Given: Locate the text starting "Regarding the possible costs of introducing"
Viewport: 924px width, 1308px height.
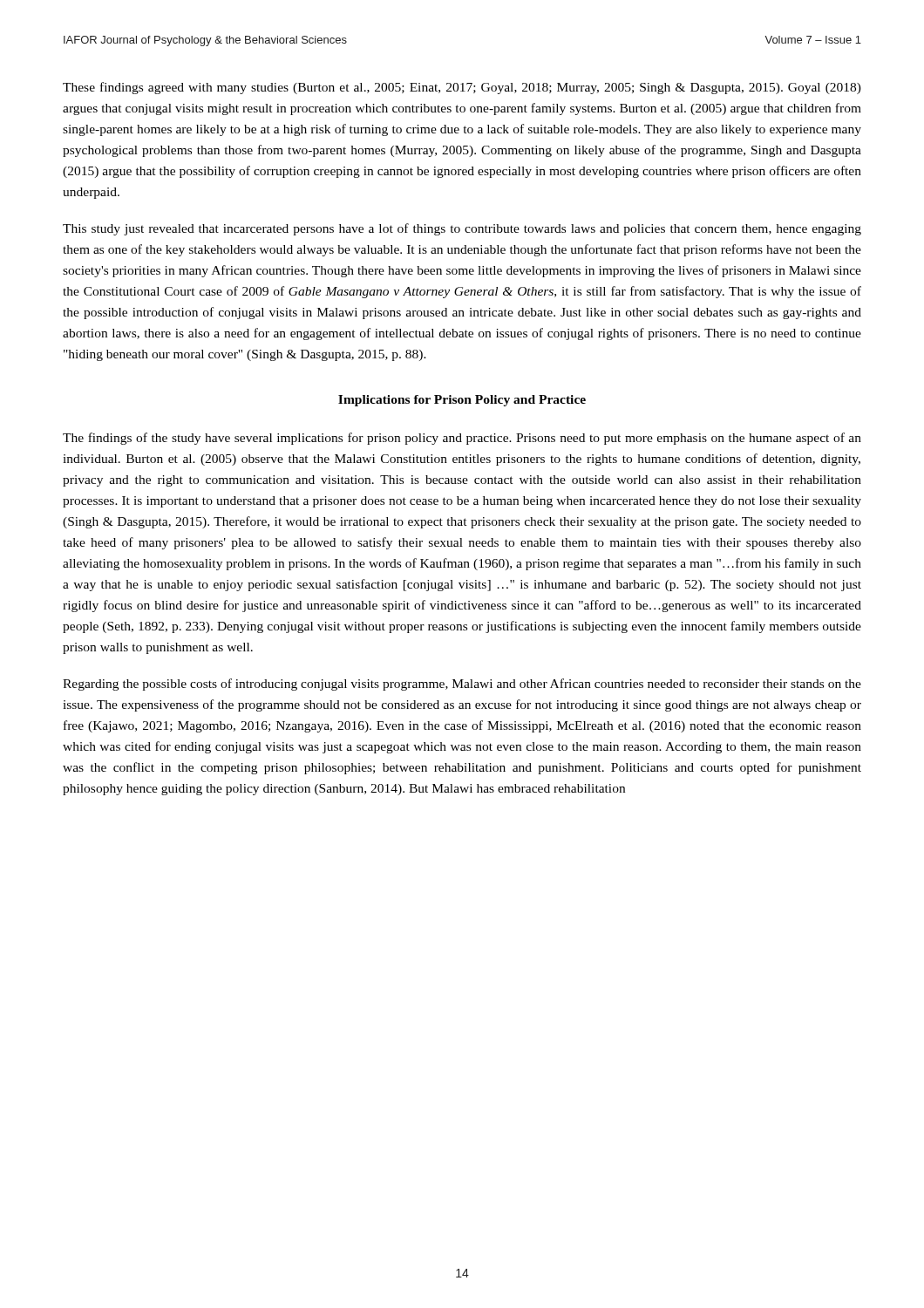Looking at the screenshot, I should pyautogui.click(x=462, y=736).
